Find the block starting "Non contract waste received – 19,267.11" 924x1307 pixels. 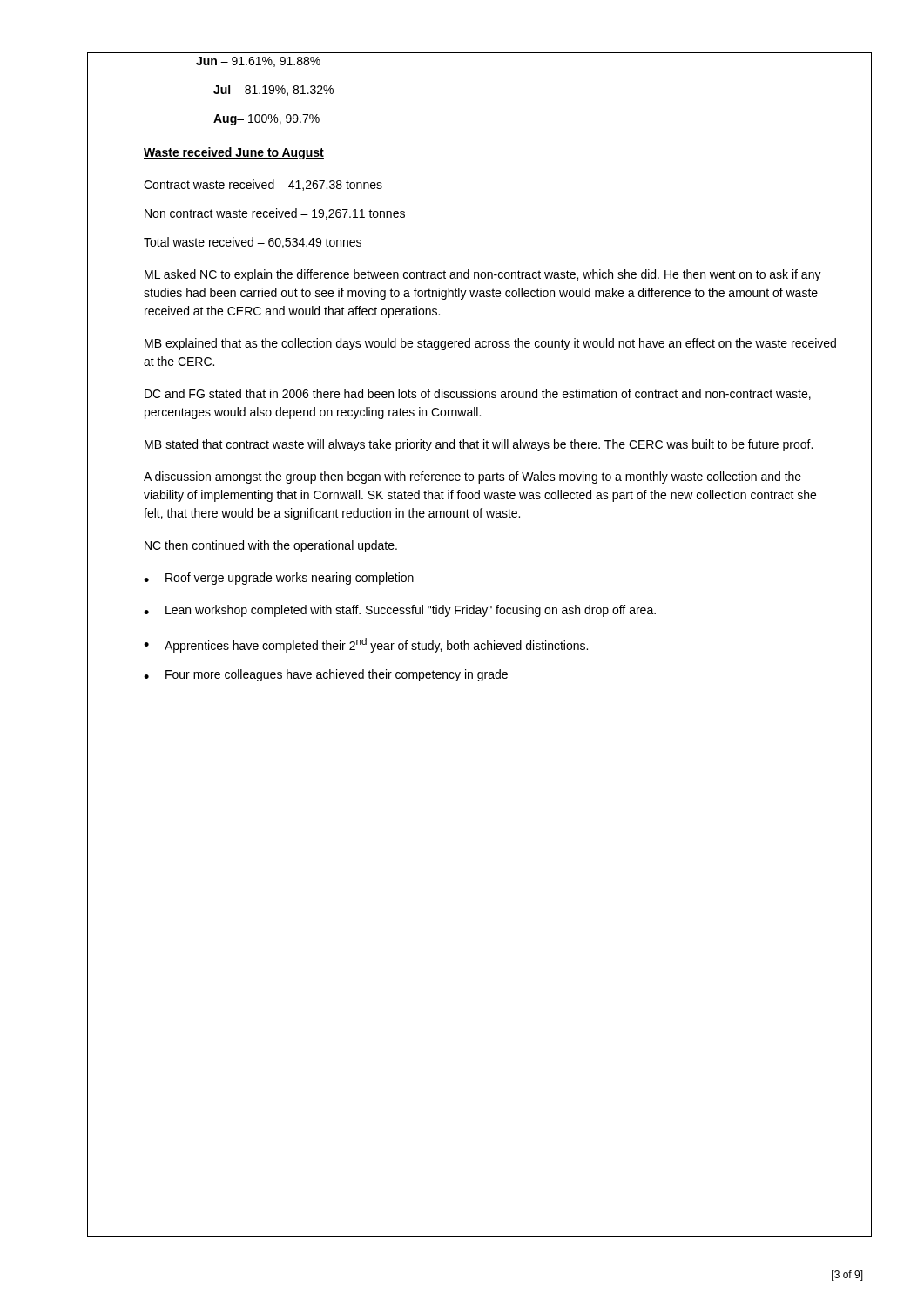(275, 213)
